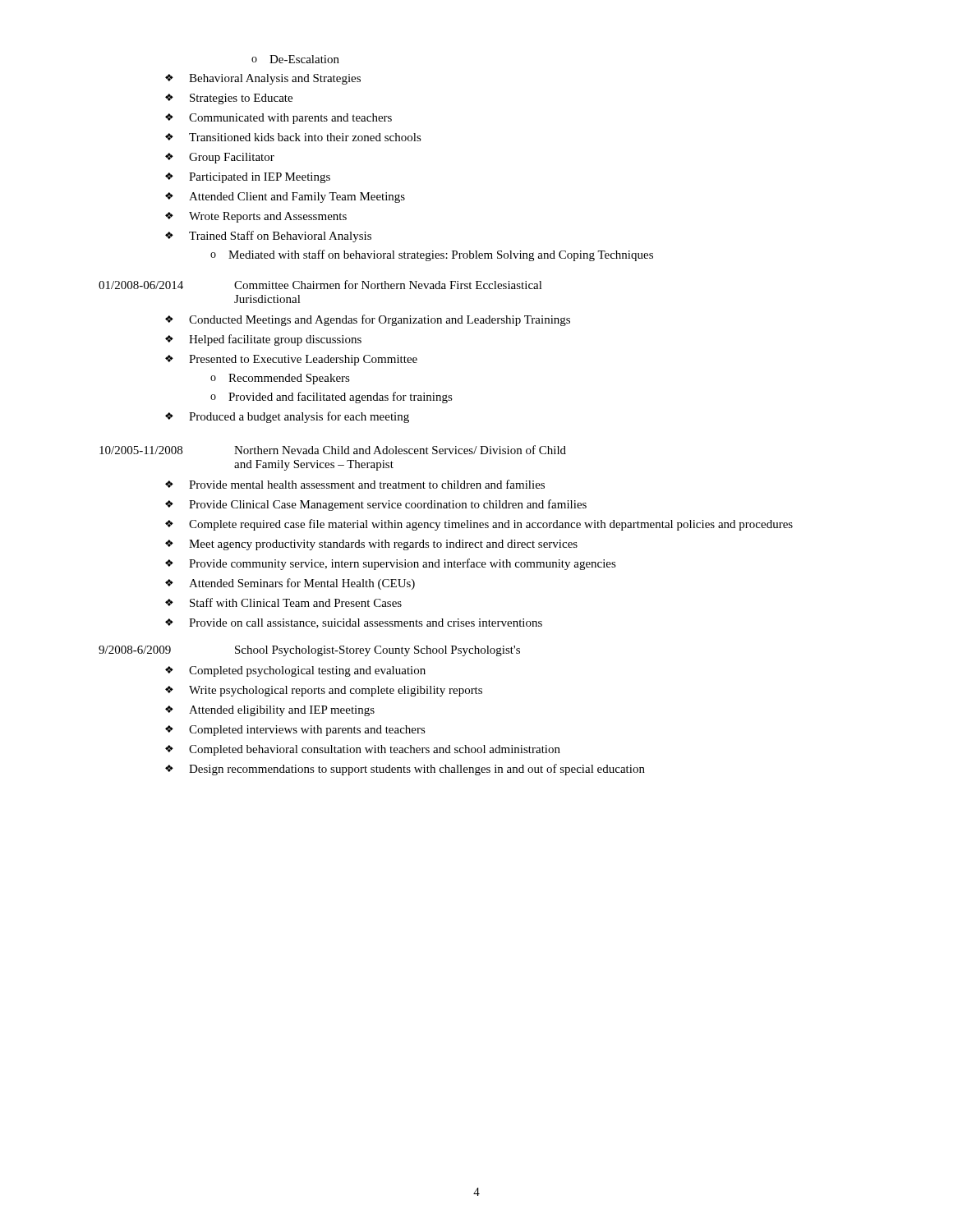The height and width of the screenshot is (1232, 953).
Task: Locate the text containing "01/2008-06/2014 Committee Chairmen for Northern Nevada First EcclesiasticalJurisdictional"
Action: tap(320, 292)
